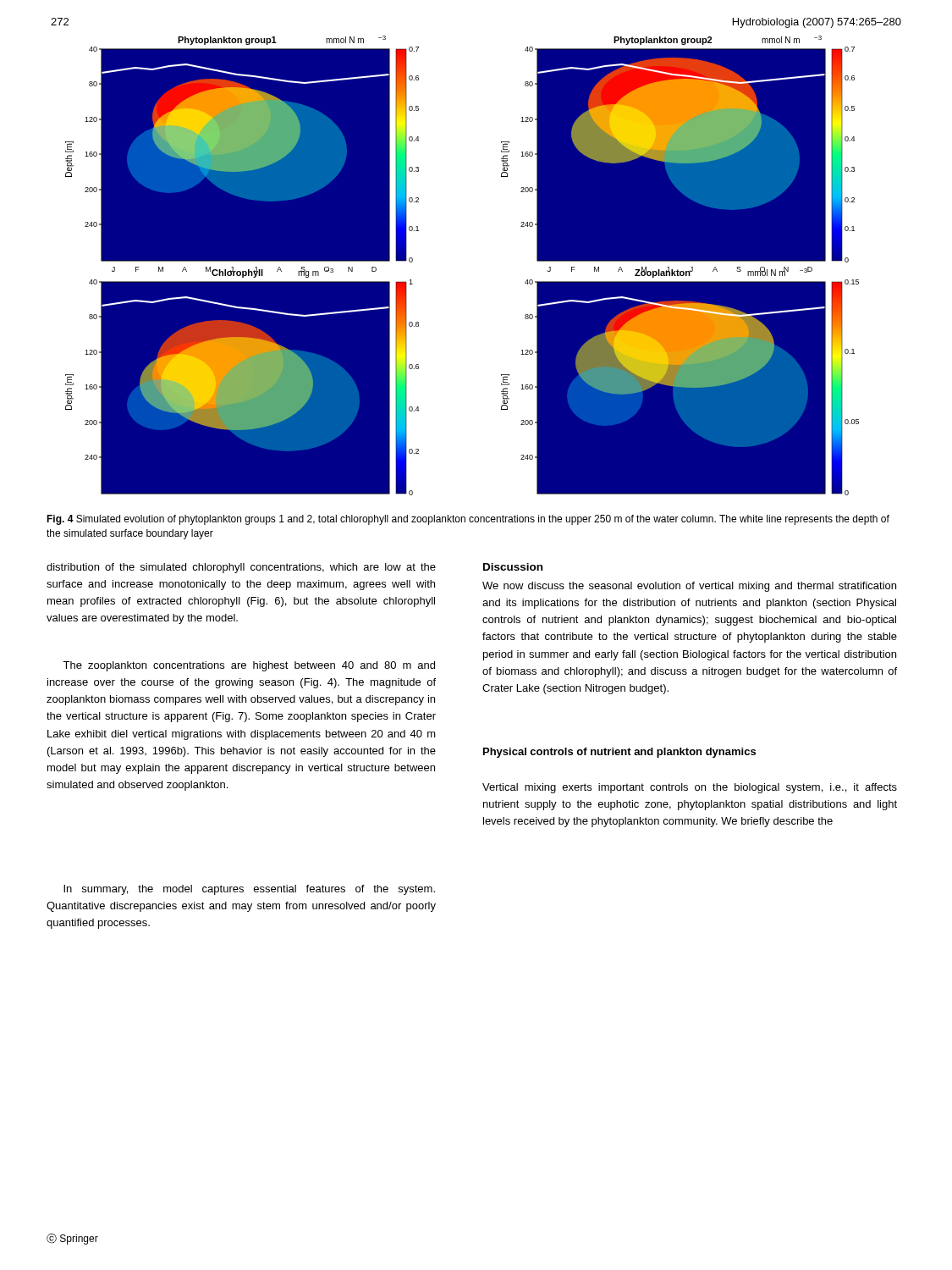Locate the text block that reads "In summary, the model captures"
Screen dimensions: 1270x952
pyautogui.click(x=241, y=906)
